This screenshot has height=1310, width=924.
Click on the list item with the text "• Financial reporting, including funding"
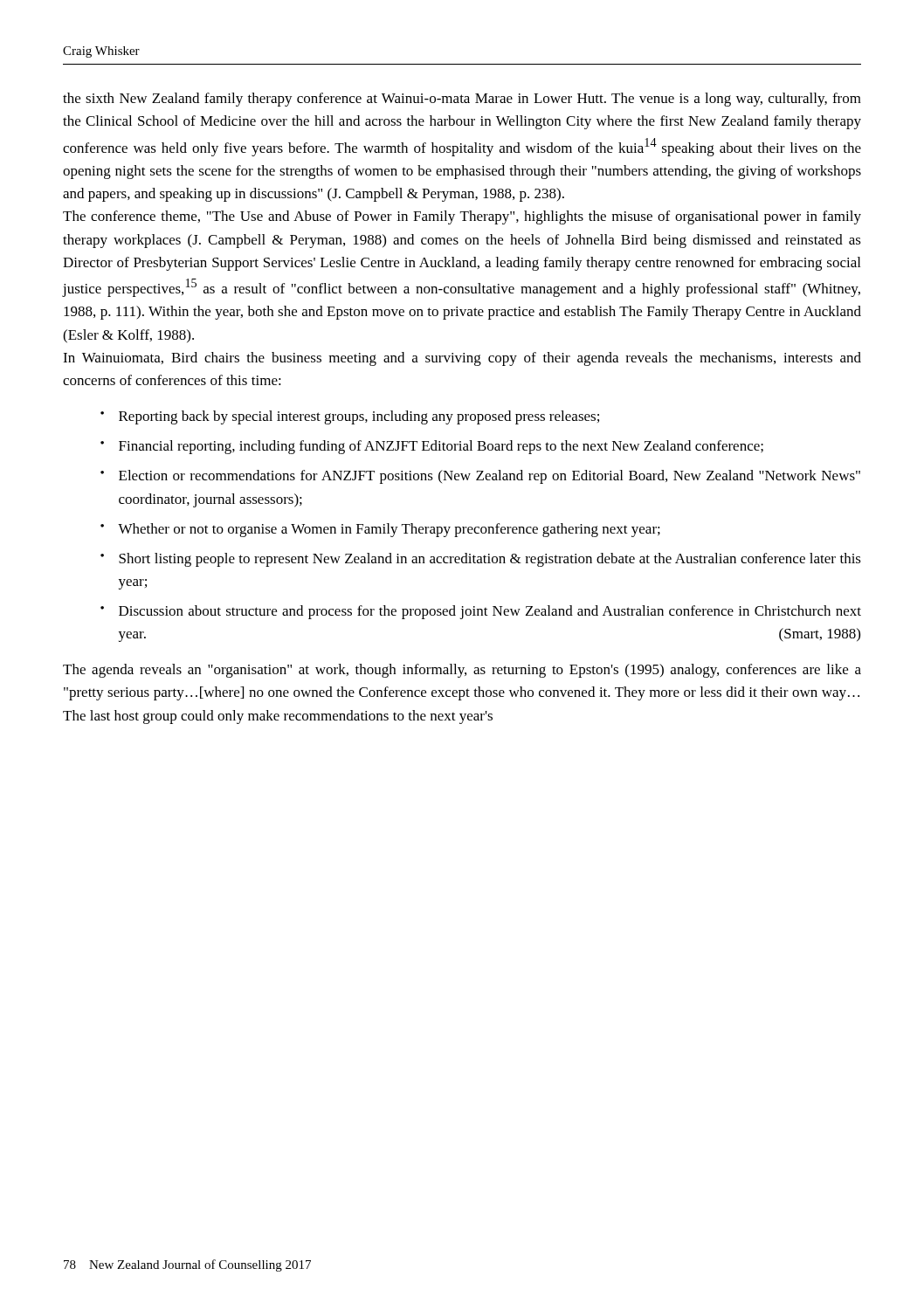[x=481, y=447]
